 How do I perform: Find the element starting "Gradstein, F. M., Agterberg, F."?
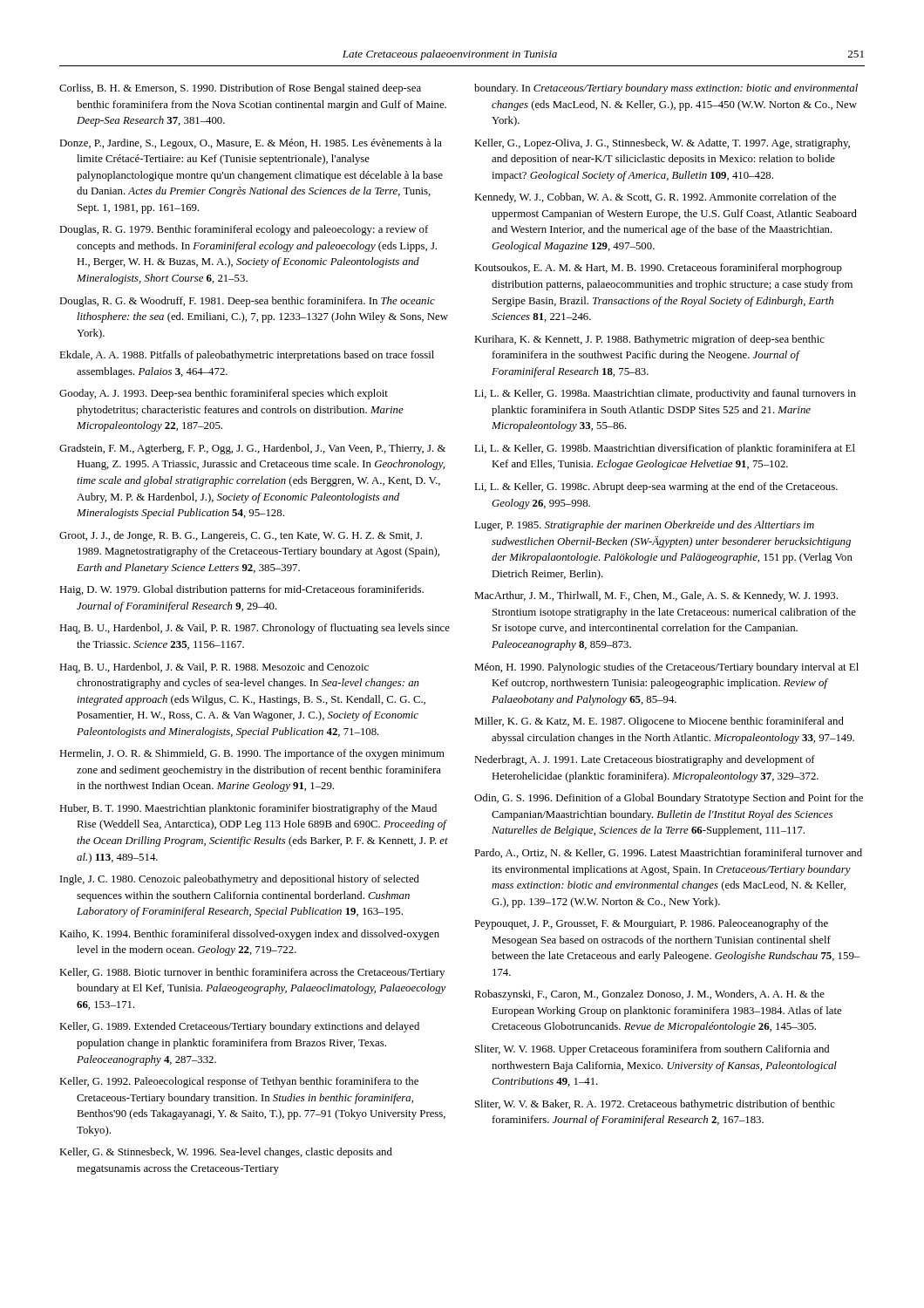pyautogui.click(x=253, y=481)
